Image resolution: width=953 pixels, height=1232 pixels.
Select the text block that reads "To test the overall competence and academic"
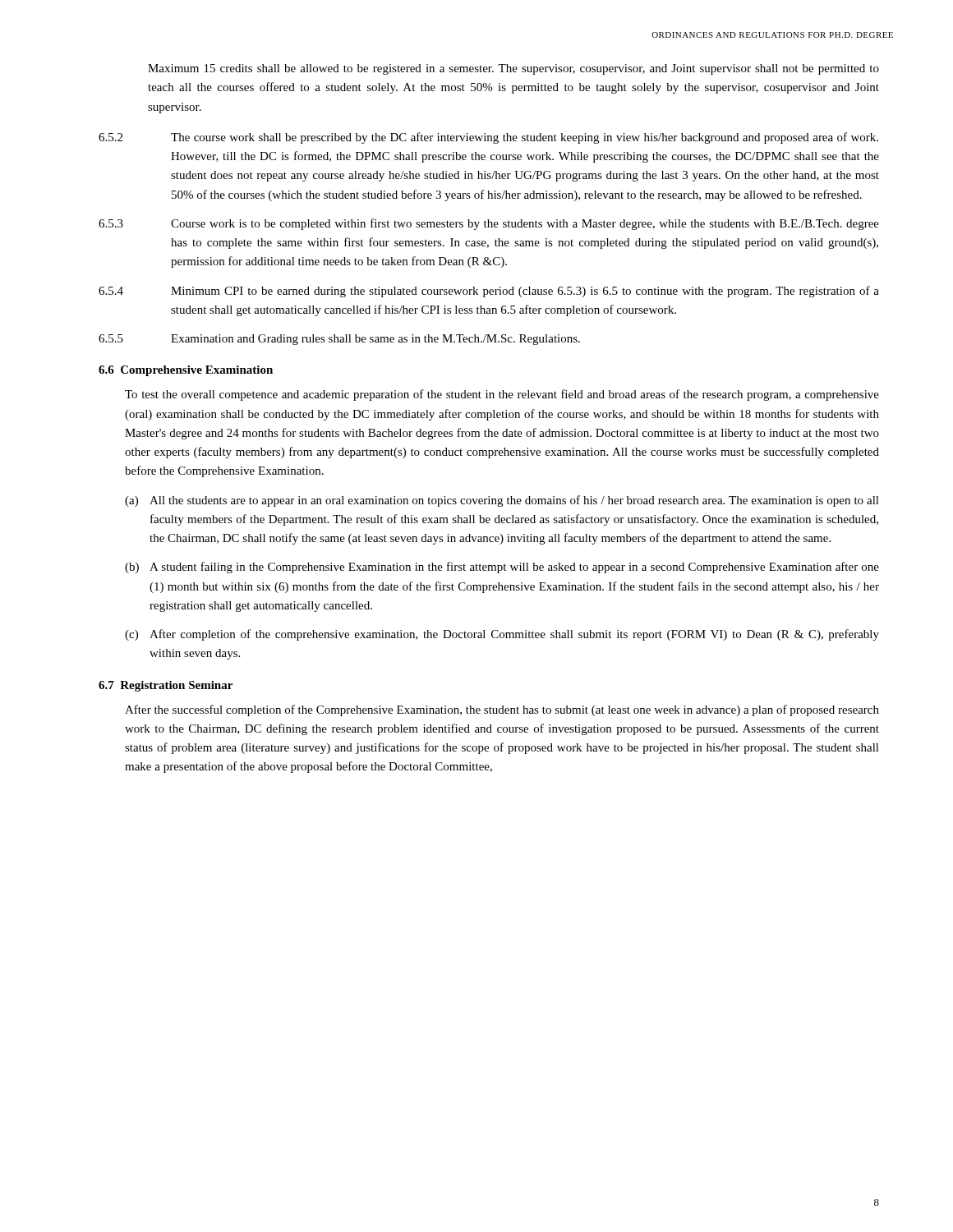[x=502, y=433]
